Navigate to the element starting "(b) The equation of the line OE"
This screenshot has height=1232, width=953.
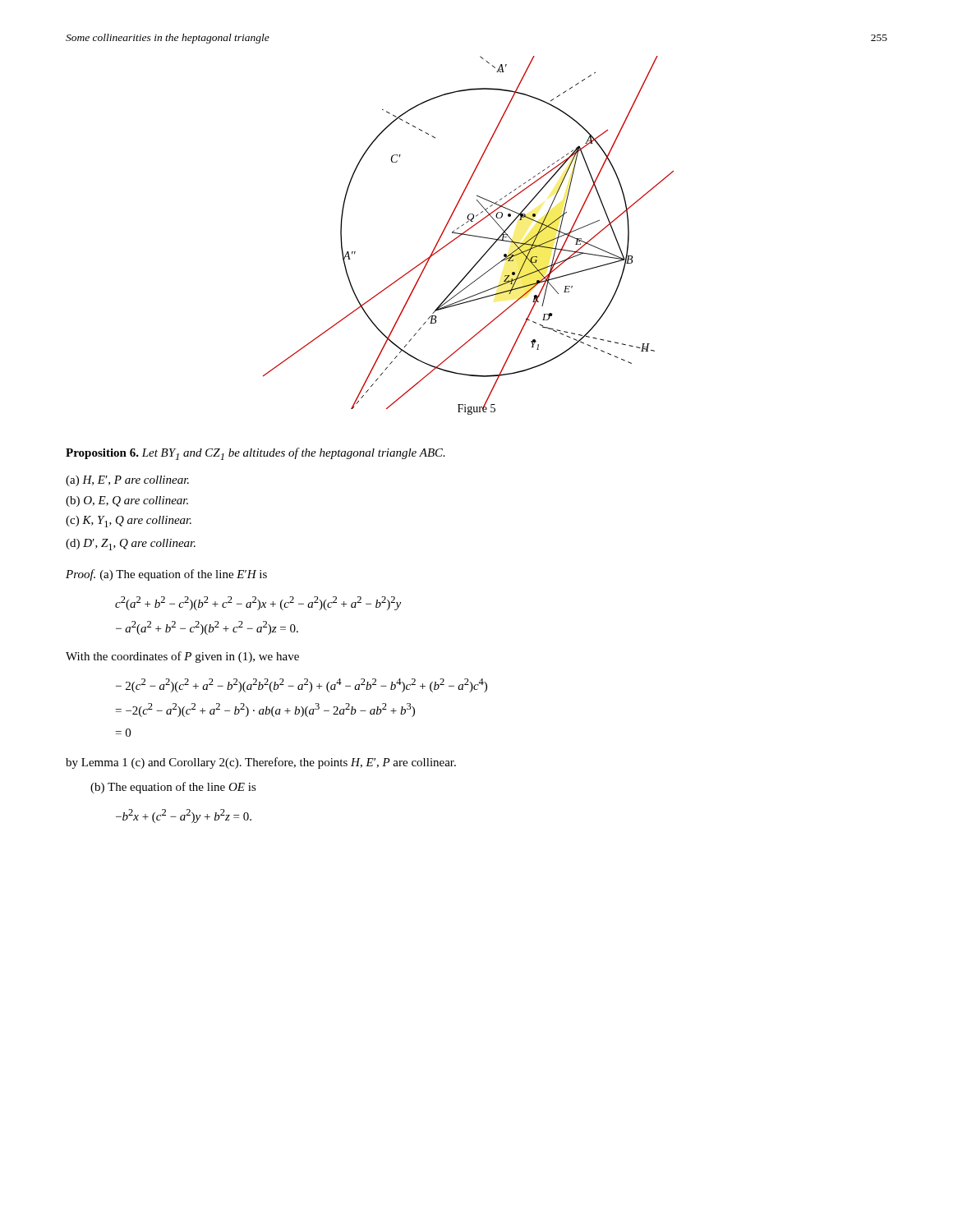[173, 786]
